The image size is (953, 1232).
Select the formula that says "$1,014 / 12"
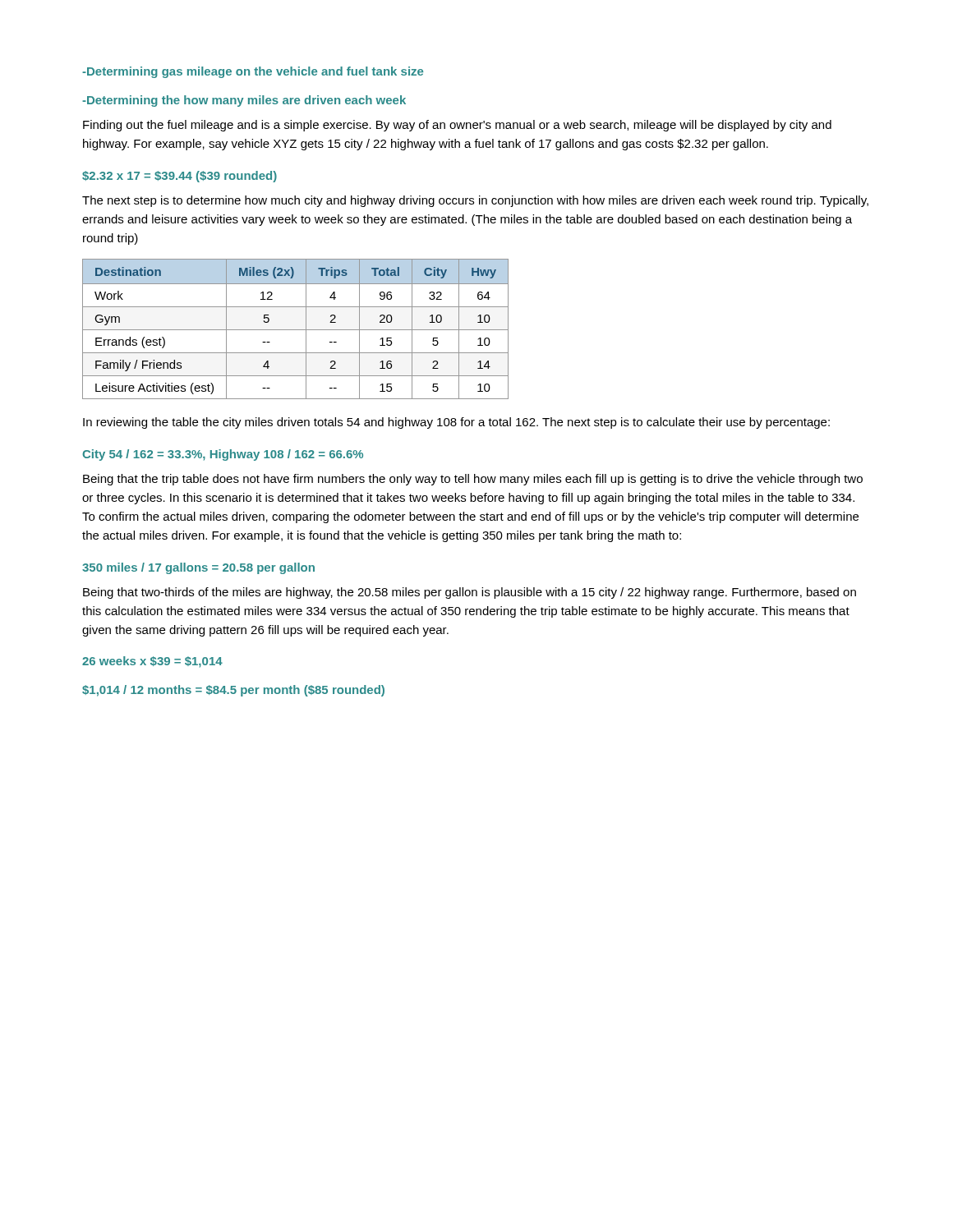(234, 690)
